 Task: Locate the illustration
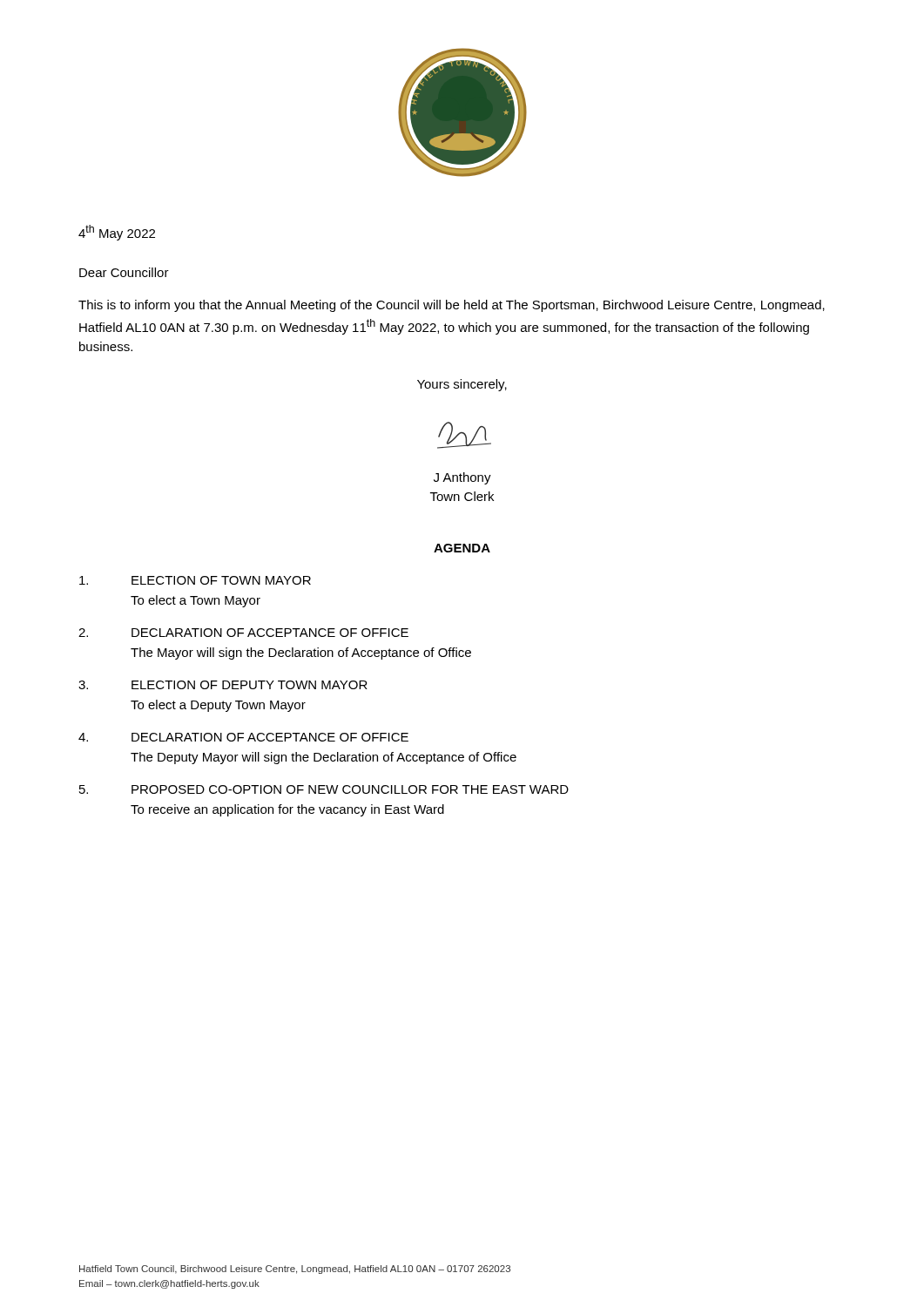(462, 431)
